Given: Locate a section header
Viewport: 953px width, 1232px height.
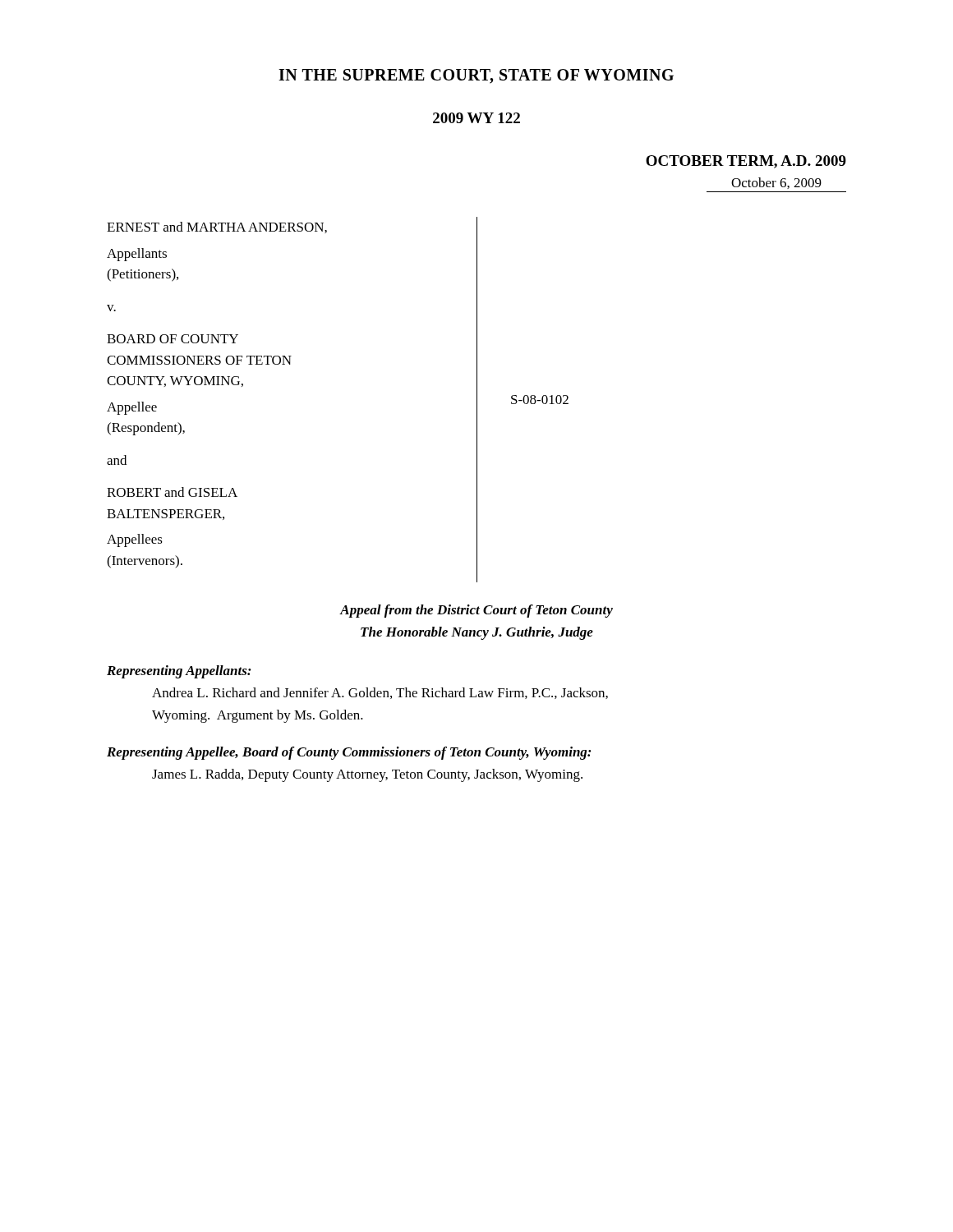Looking at the screenshot, I should (746, 161).
